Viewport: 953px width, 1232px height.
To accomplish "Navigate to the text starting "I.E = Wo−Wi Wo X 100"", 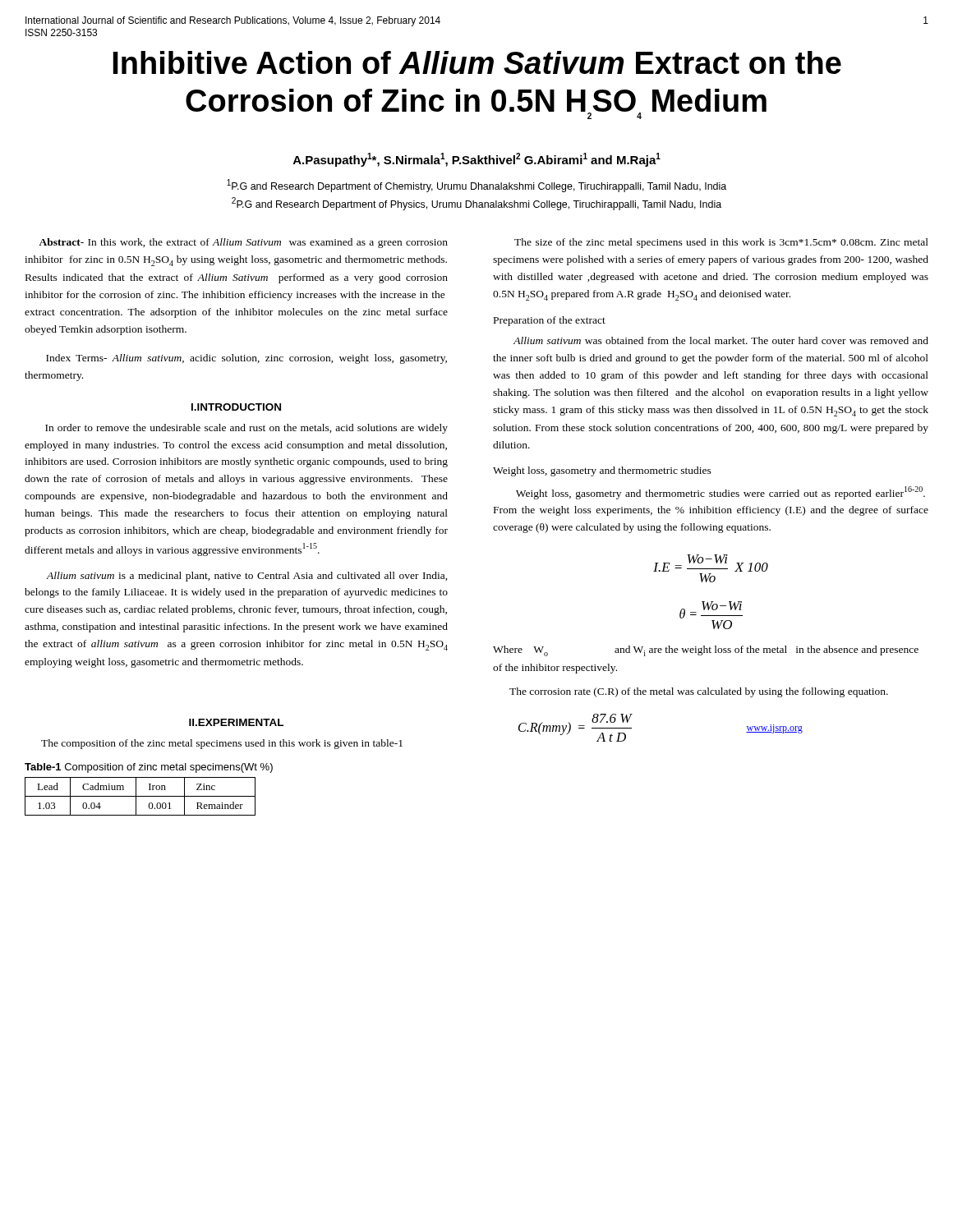I will pos(711,569).
